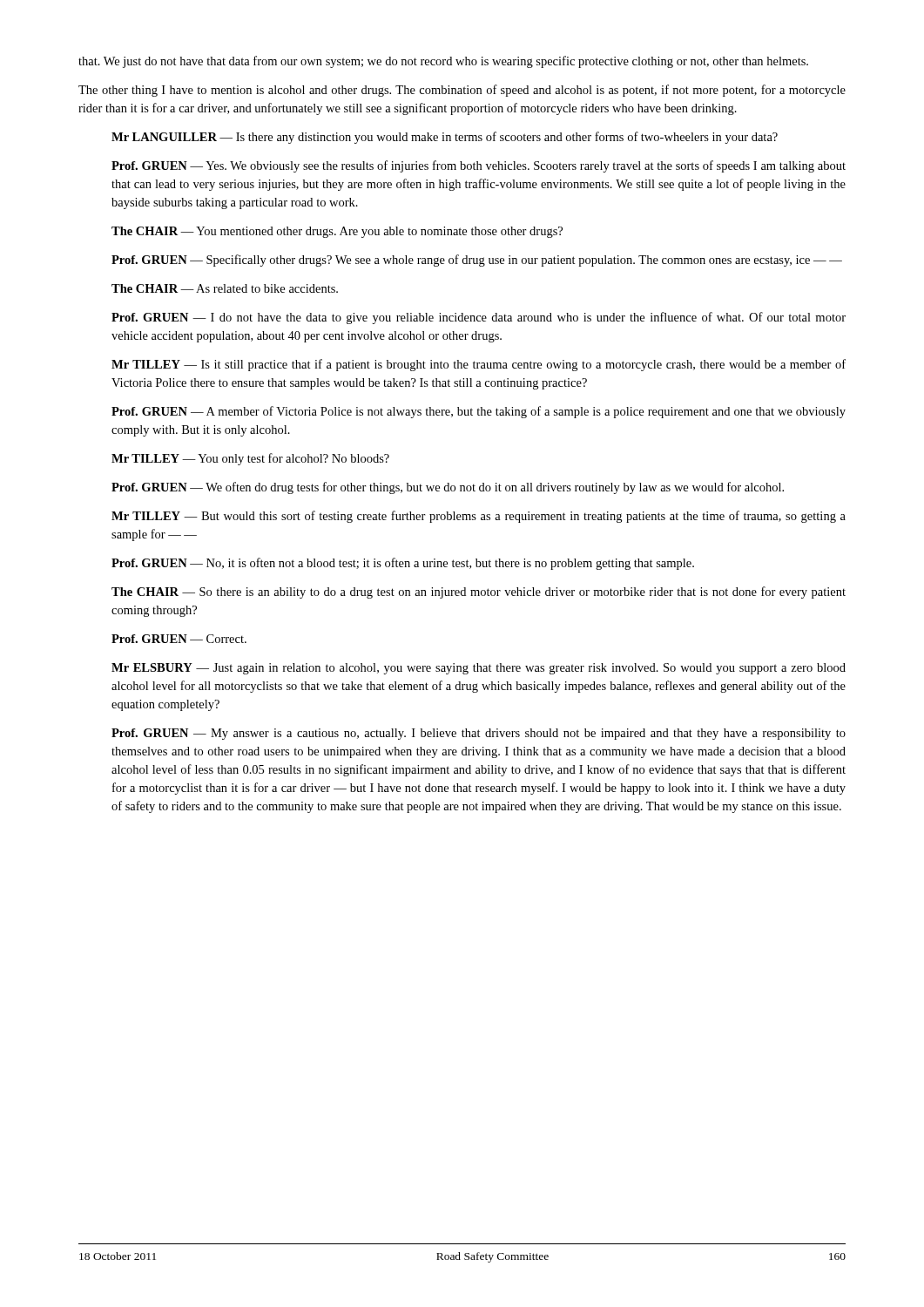Find the text block that says "The CHAIR — You mentioned other drugs."

click(x=337, y=231)
